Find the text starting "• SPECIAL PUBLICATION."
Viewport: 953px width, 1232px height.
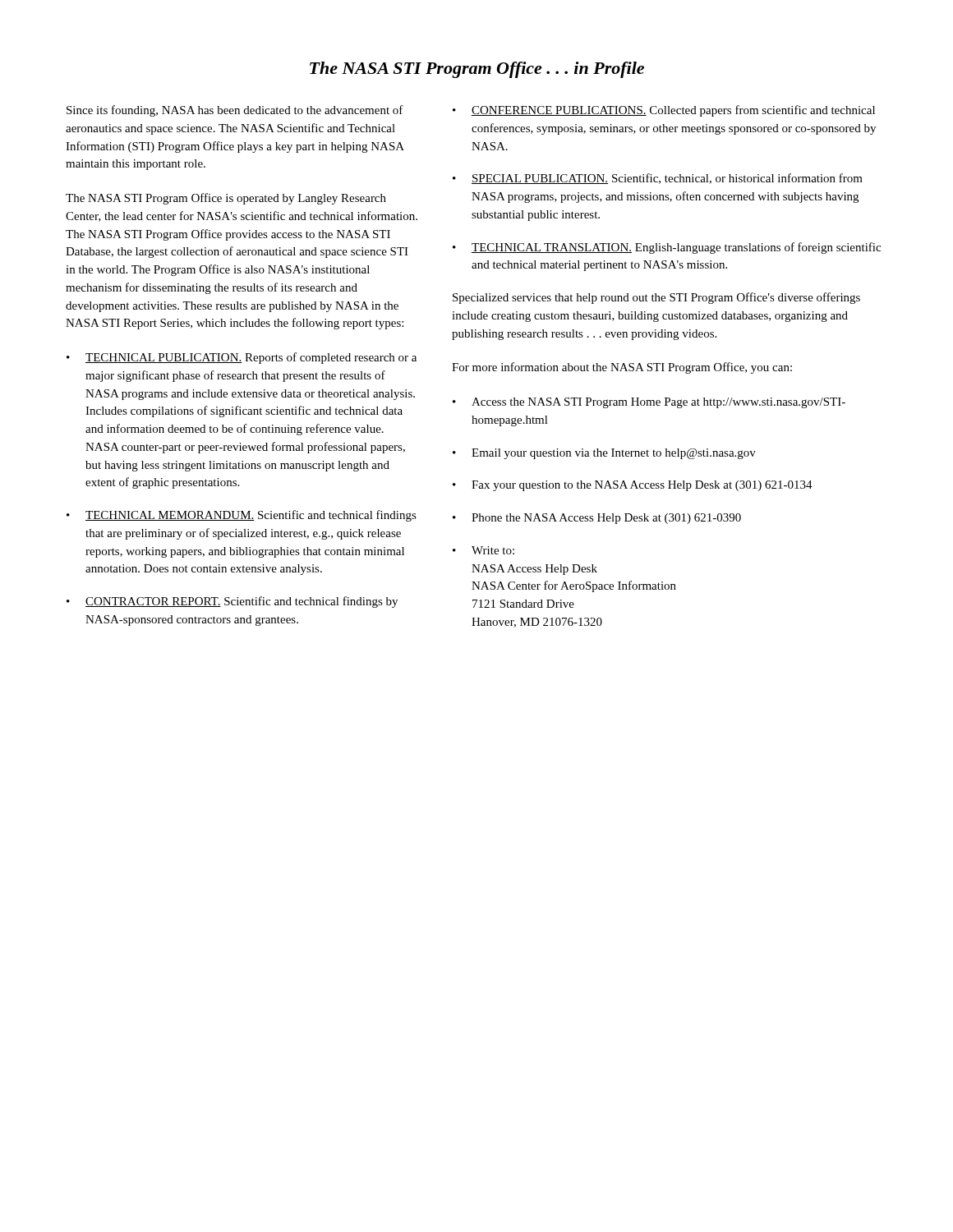pyautogui.click(x=670, y=197)
